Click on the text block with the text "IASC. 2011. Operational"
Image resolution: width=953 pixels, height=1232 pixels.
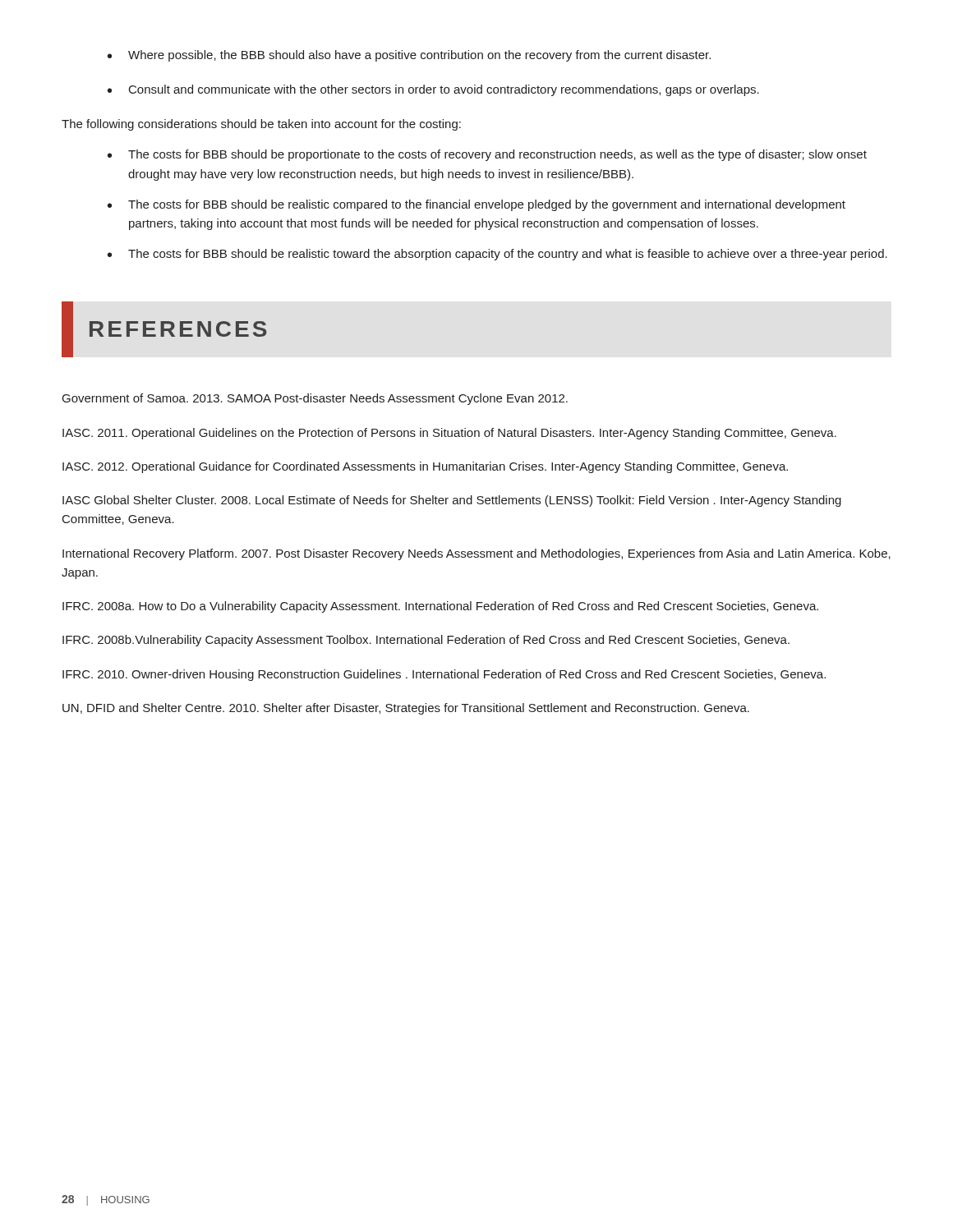[x=449, y=432]
